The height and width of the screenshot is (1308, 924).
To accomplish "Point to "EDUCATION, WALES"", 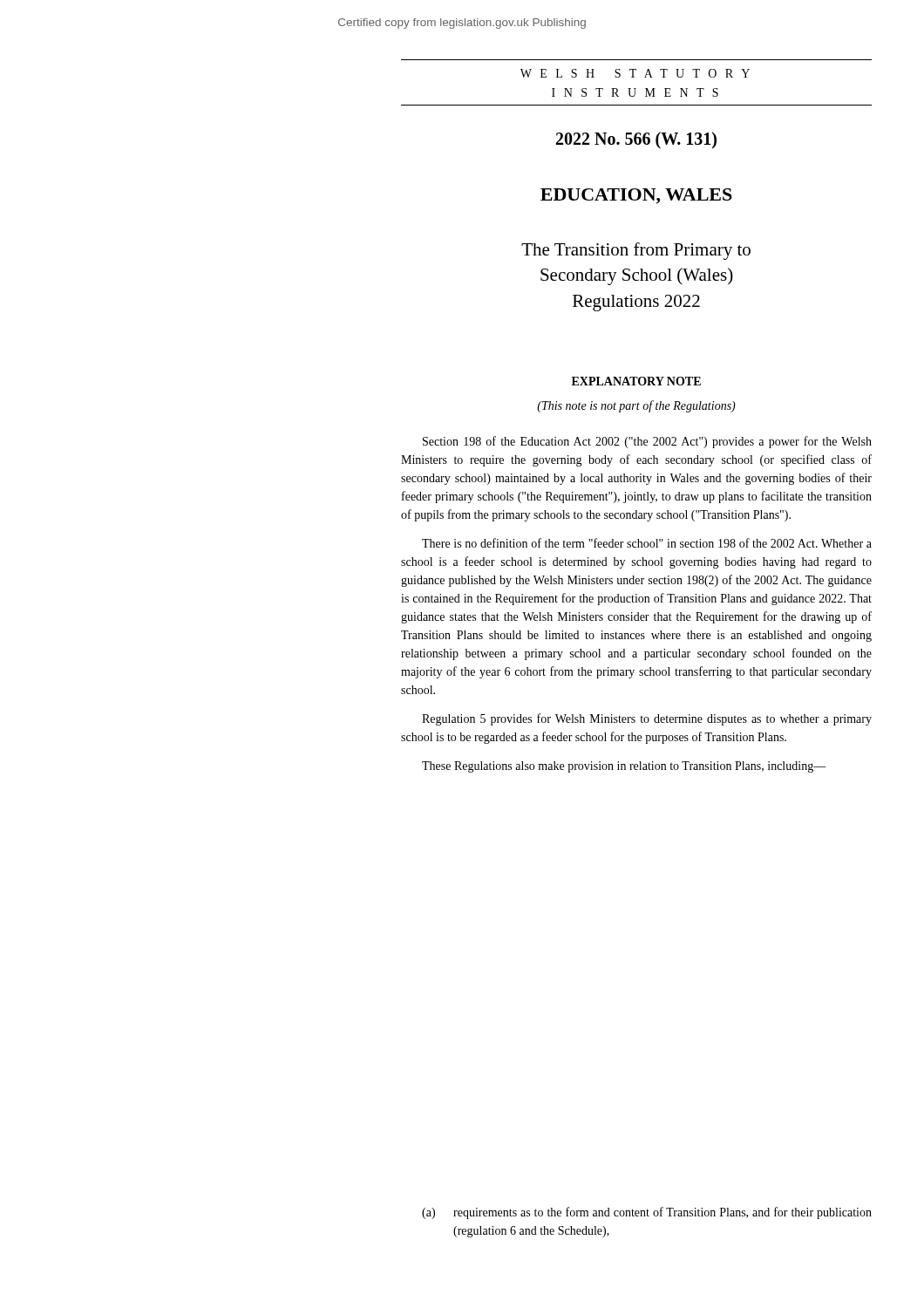I will coord(636,194).
